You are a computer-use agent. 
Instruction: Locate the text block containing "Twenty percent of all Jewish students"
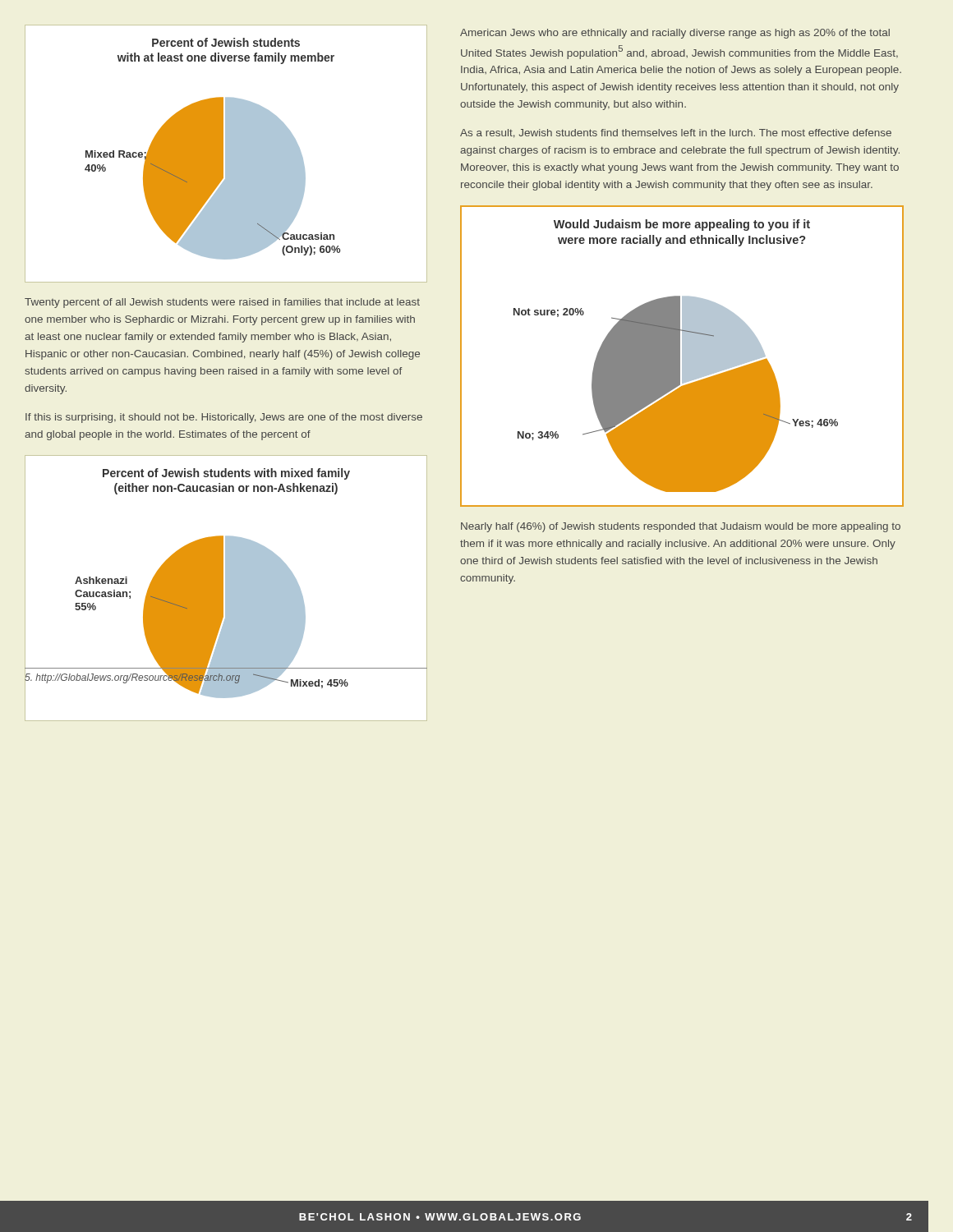click(x=223, y=345)
